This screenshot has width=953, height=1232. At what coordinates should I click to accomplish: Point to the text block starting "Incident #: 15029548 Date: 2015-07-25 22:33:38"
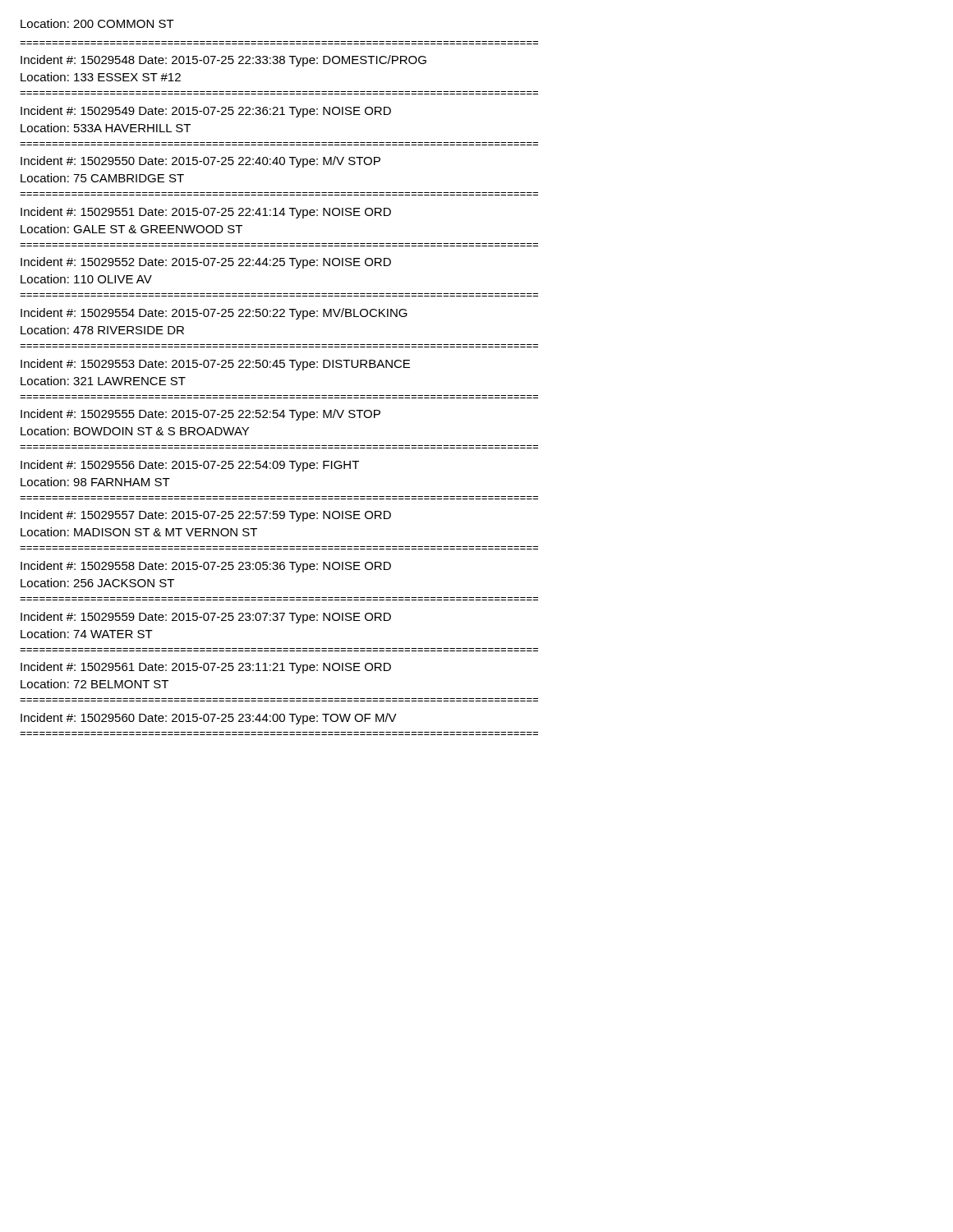(x=223, y=61)
